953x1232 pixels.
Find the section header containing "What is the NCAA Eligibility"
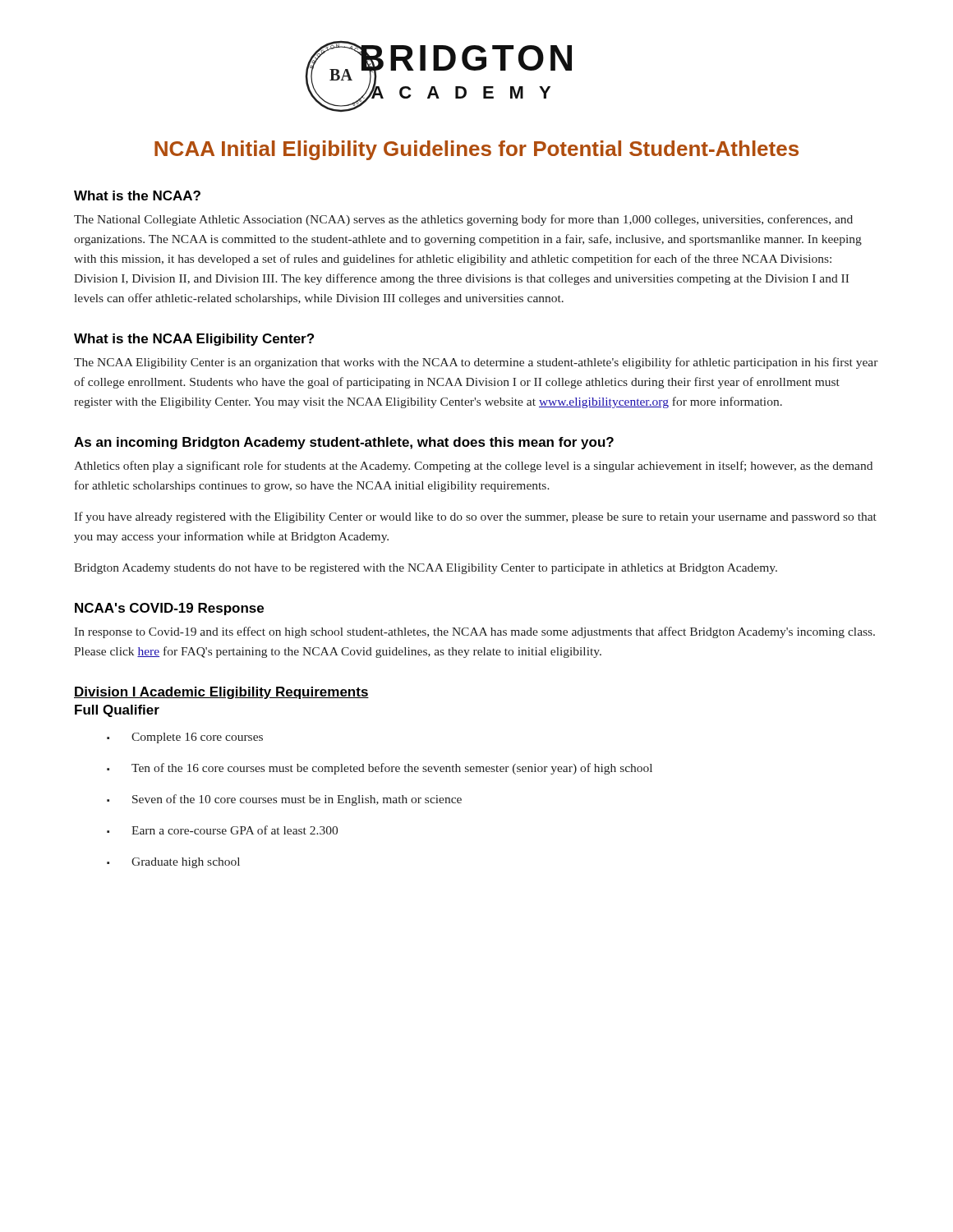tap(194, 339)
